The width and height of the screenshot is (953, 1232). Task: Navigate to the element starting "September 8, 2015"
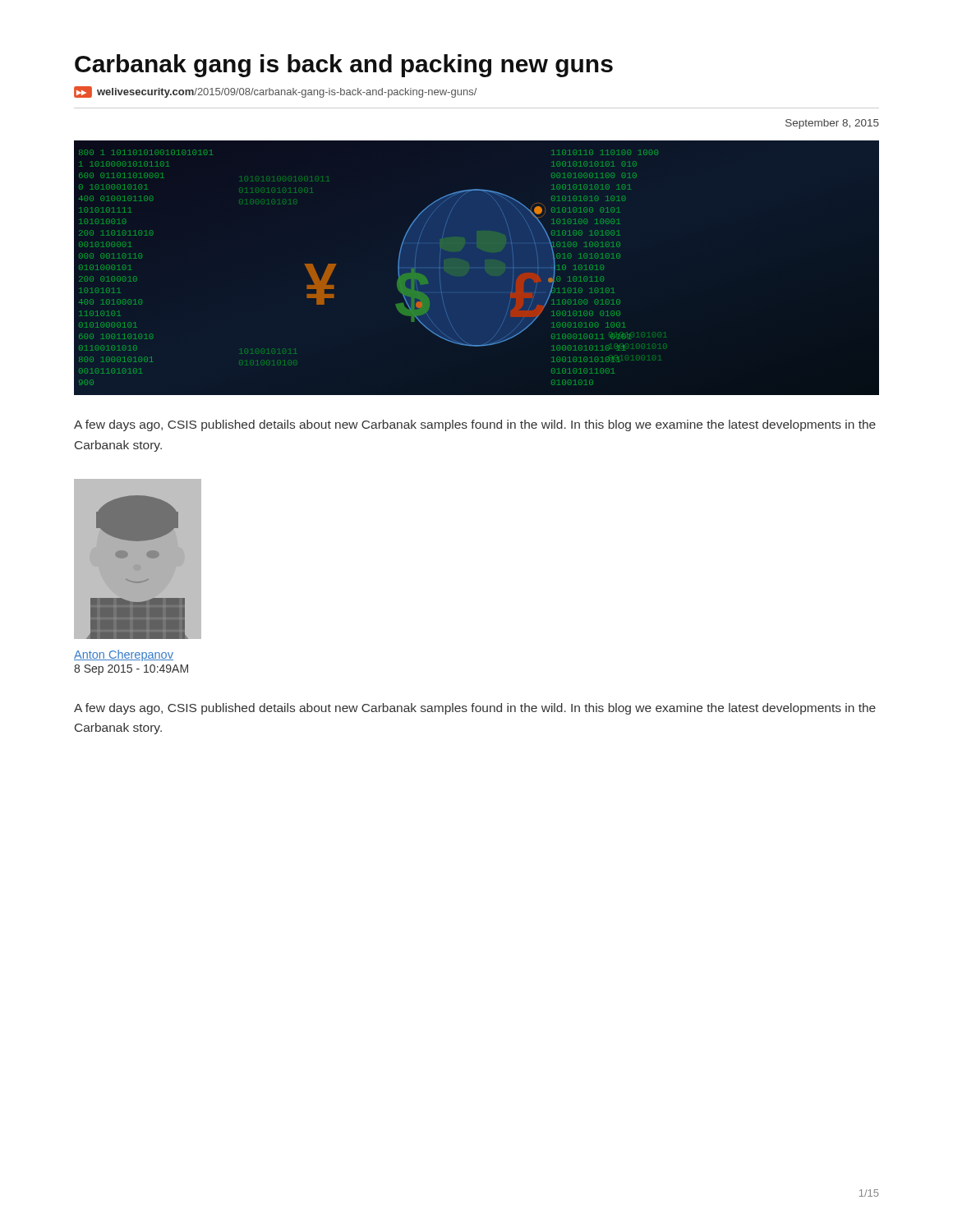pos(832,123)
